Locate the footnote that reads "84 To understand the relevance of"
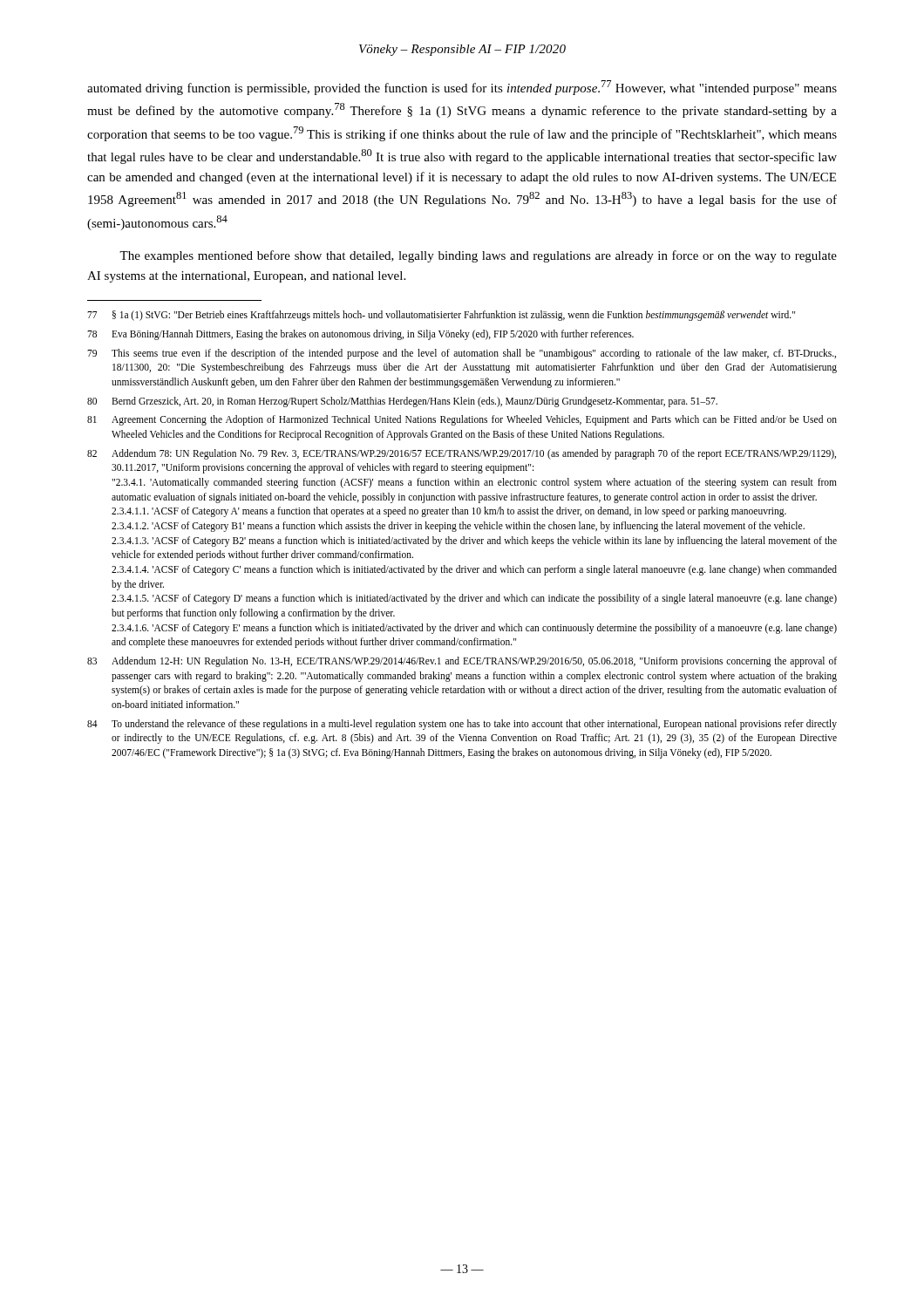 (x=462, y=738)
